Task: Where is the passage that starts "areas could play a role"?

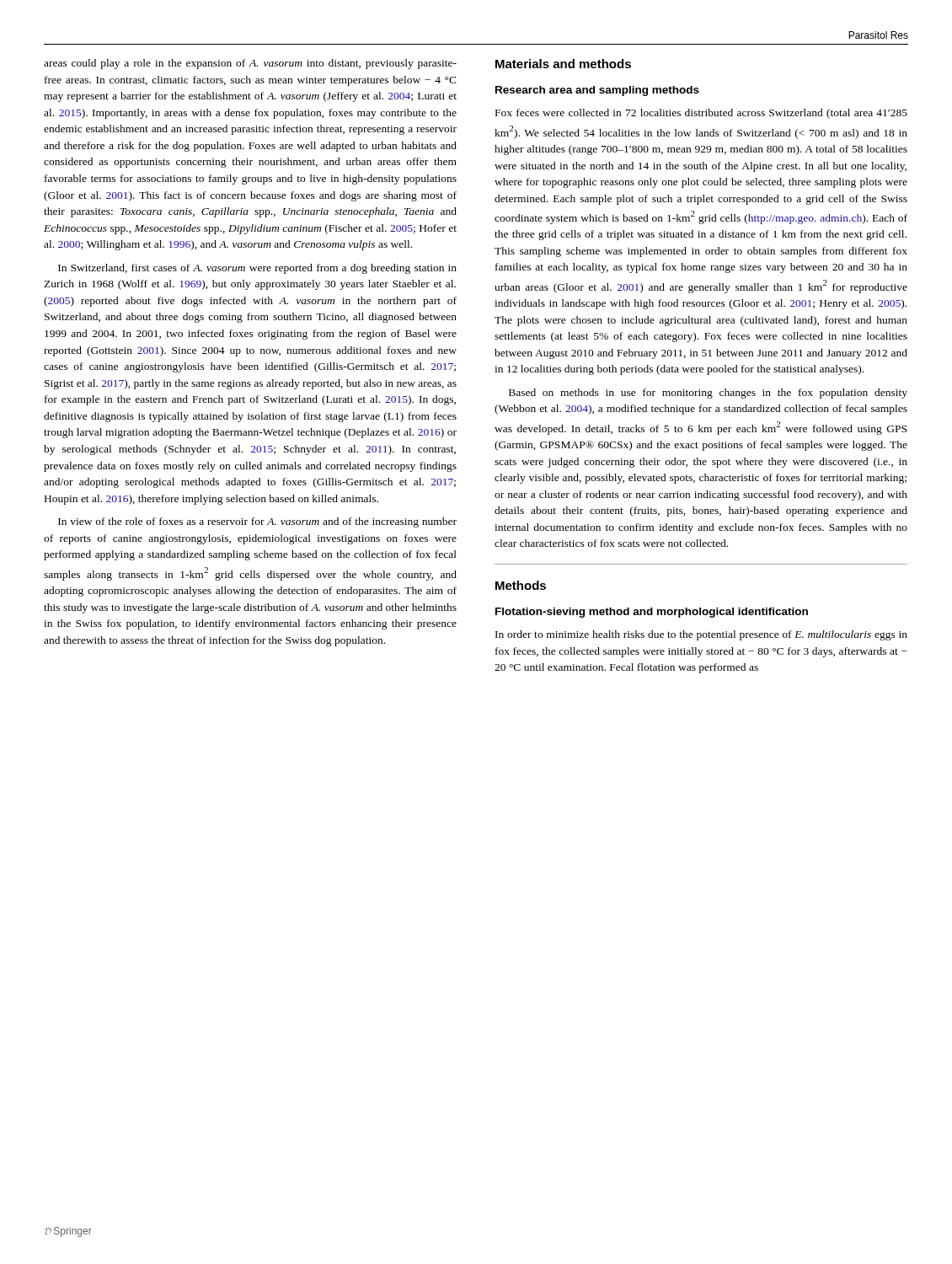Action: (250, 154)
